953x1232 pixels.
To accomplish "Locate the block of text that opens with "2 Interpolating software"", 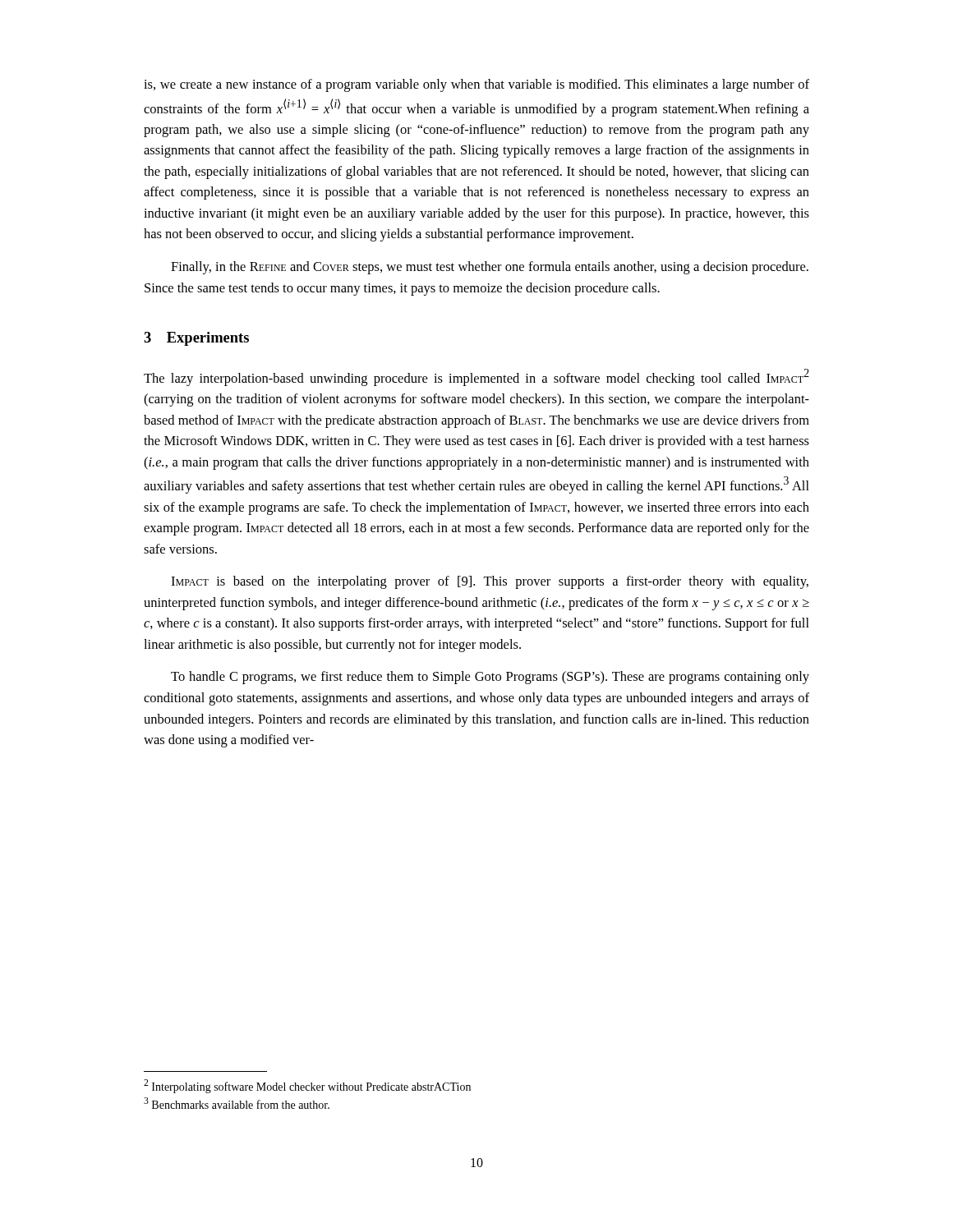I will [307, 1085].
